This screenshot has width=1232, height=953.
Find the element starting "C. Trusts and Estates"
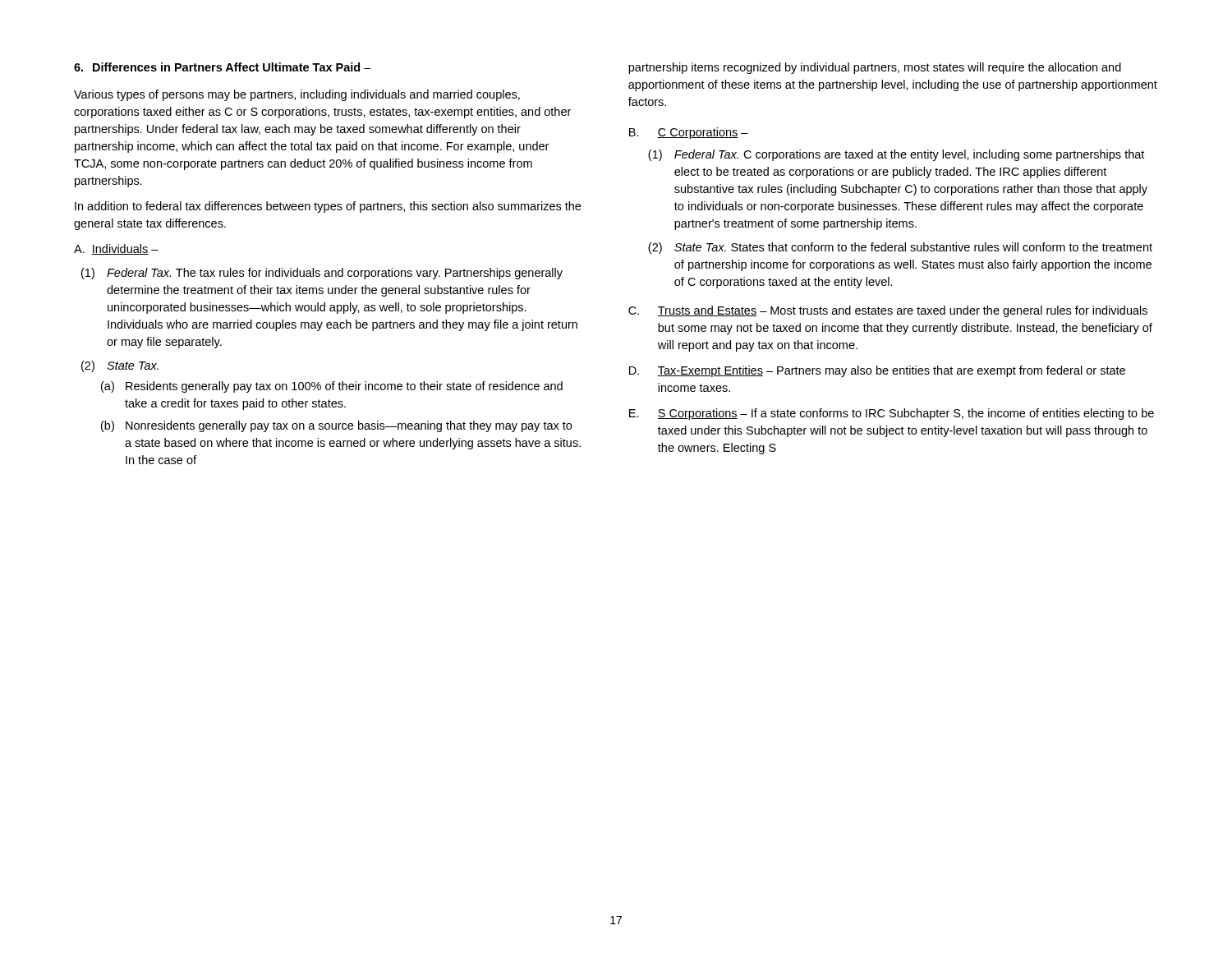point(893,328)
